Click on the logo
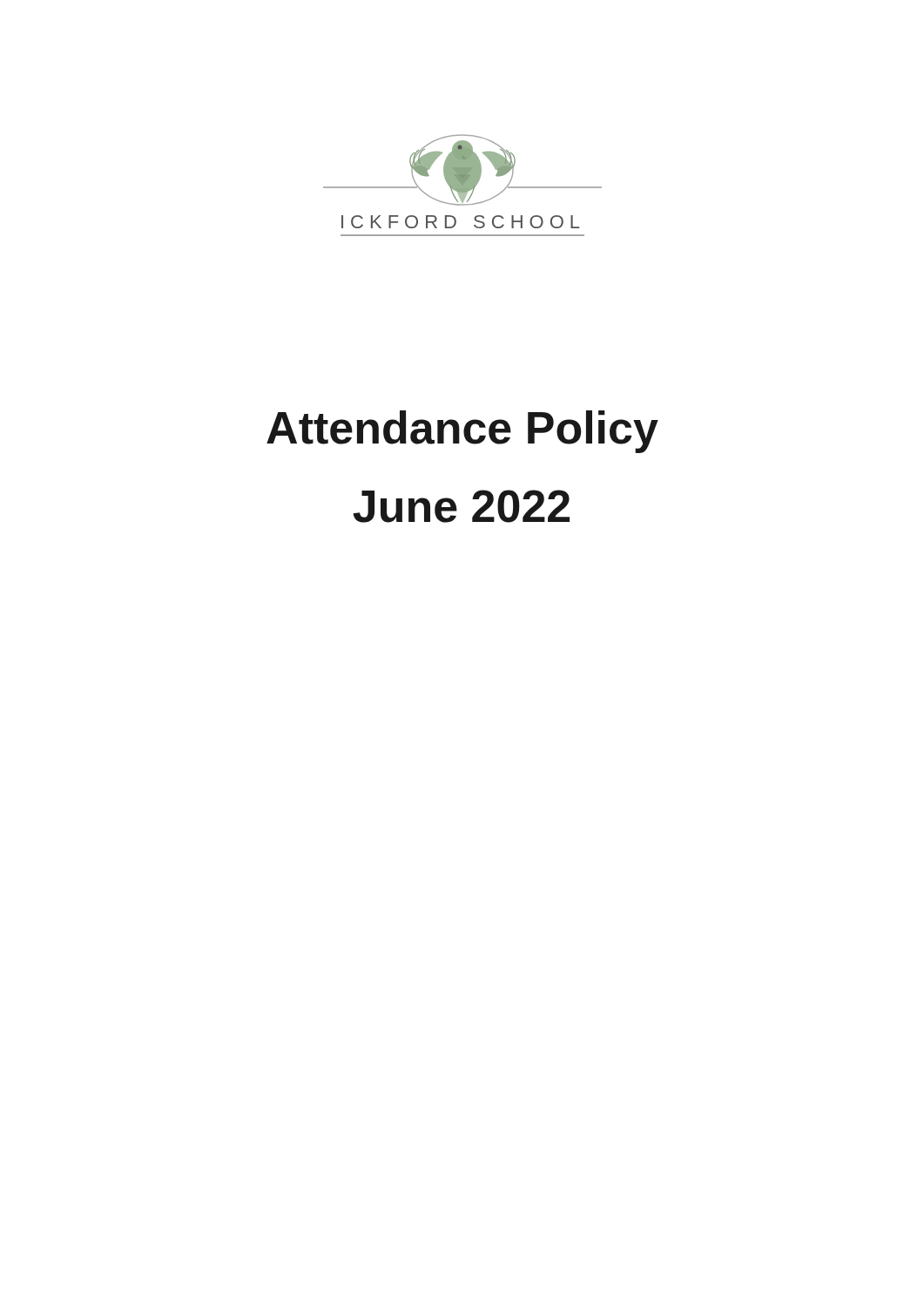This screenshot has height=1307, width=924. (x=462, y=174)
